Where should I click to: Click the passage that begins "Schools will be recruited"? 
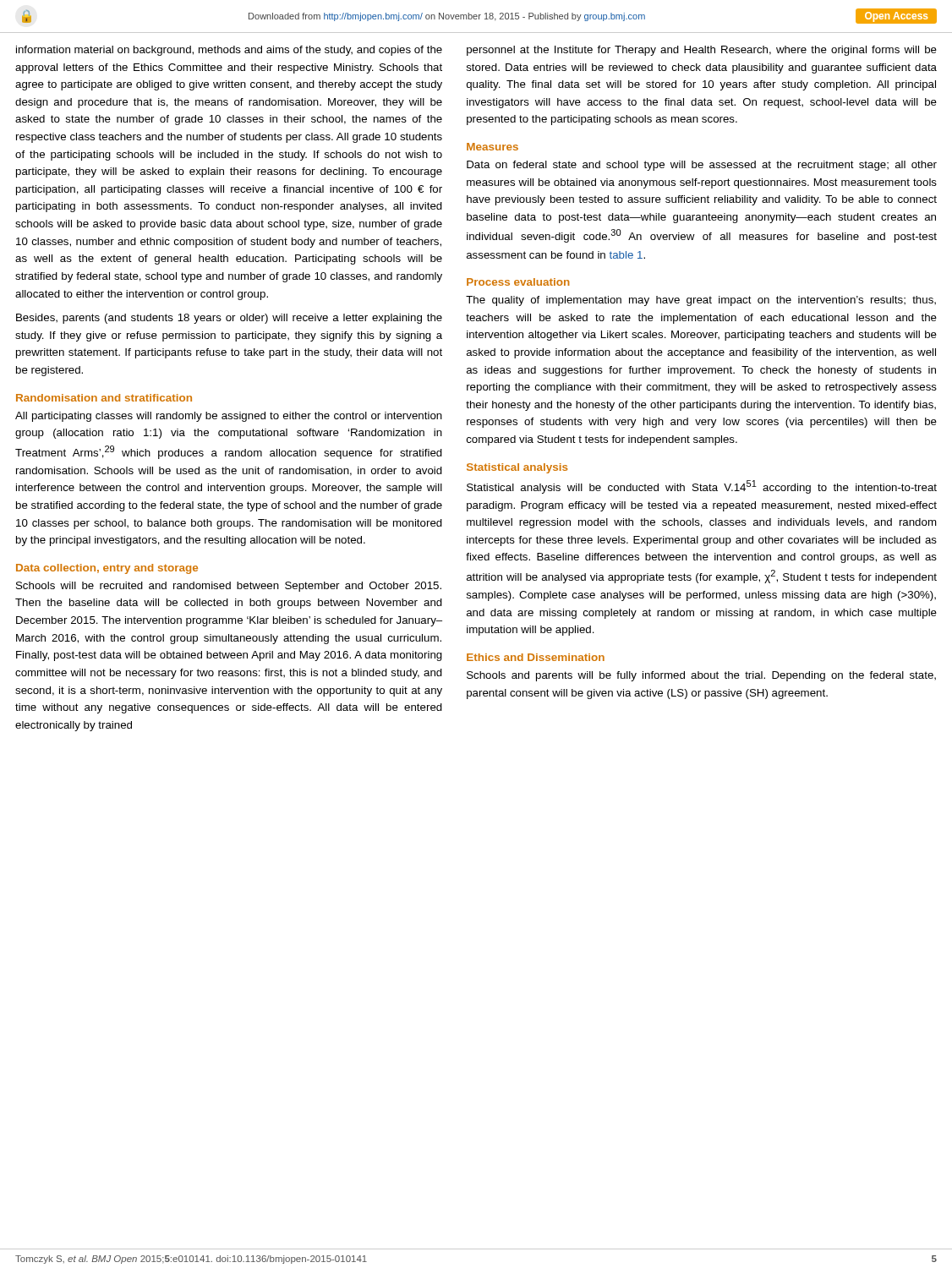pyautogui.click(x=229, y=655)
